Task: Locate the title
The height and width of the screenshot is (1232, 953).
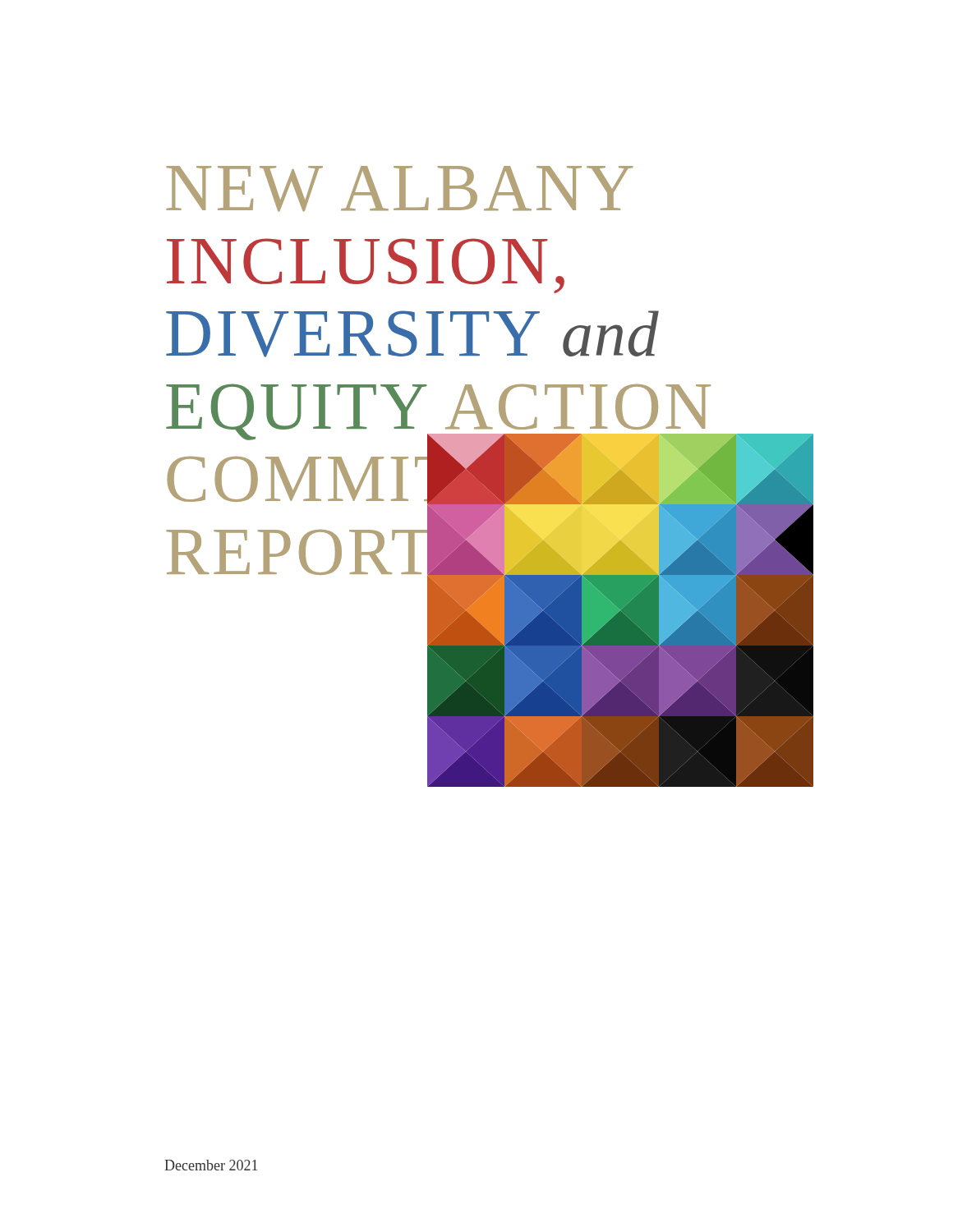Action: (x=440, y=370)
